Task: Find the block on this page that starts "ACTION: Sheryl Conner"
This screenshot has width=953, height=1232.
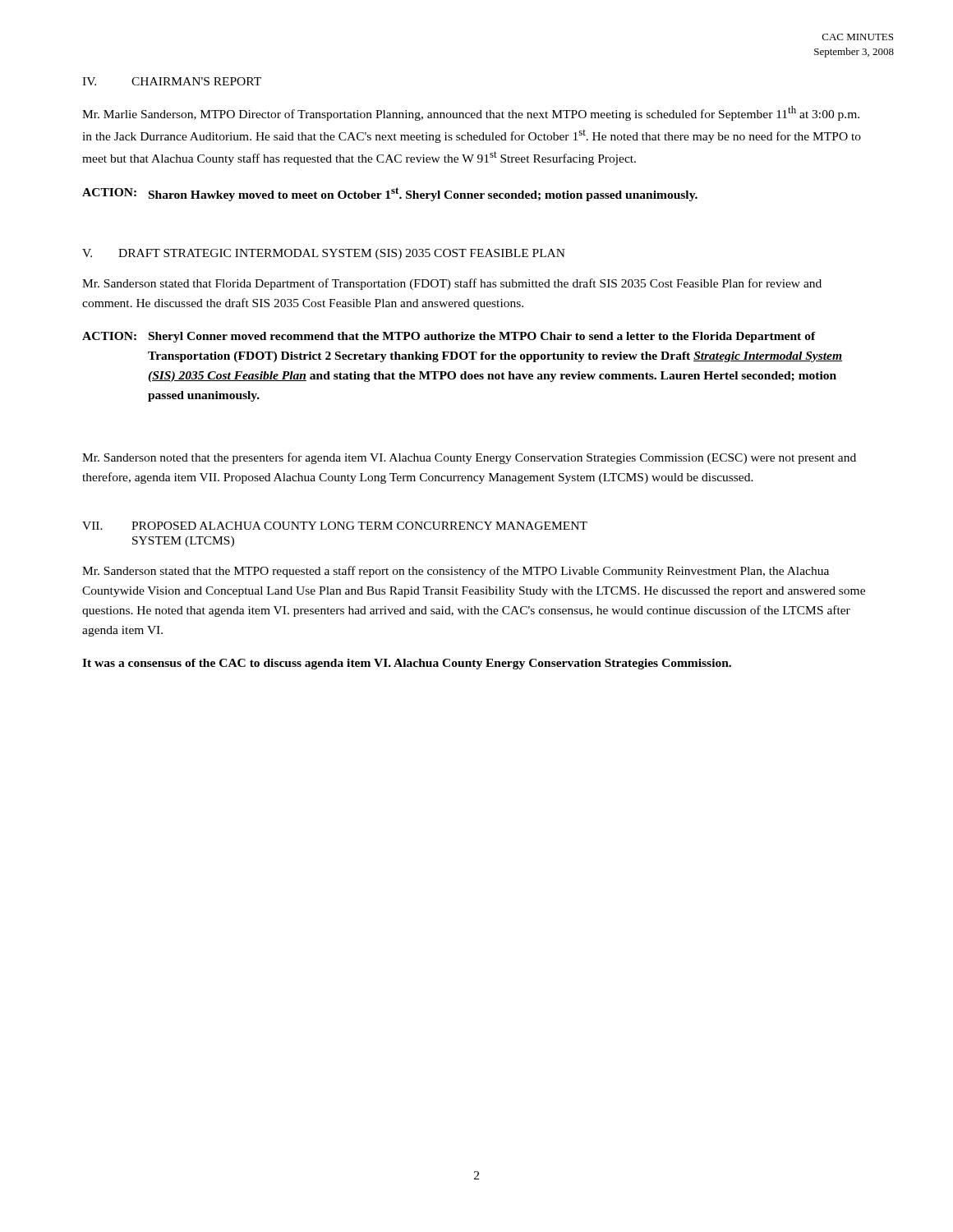Action: coord(476,365)
